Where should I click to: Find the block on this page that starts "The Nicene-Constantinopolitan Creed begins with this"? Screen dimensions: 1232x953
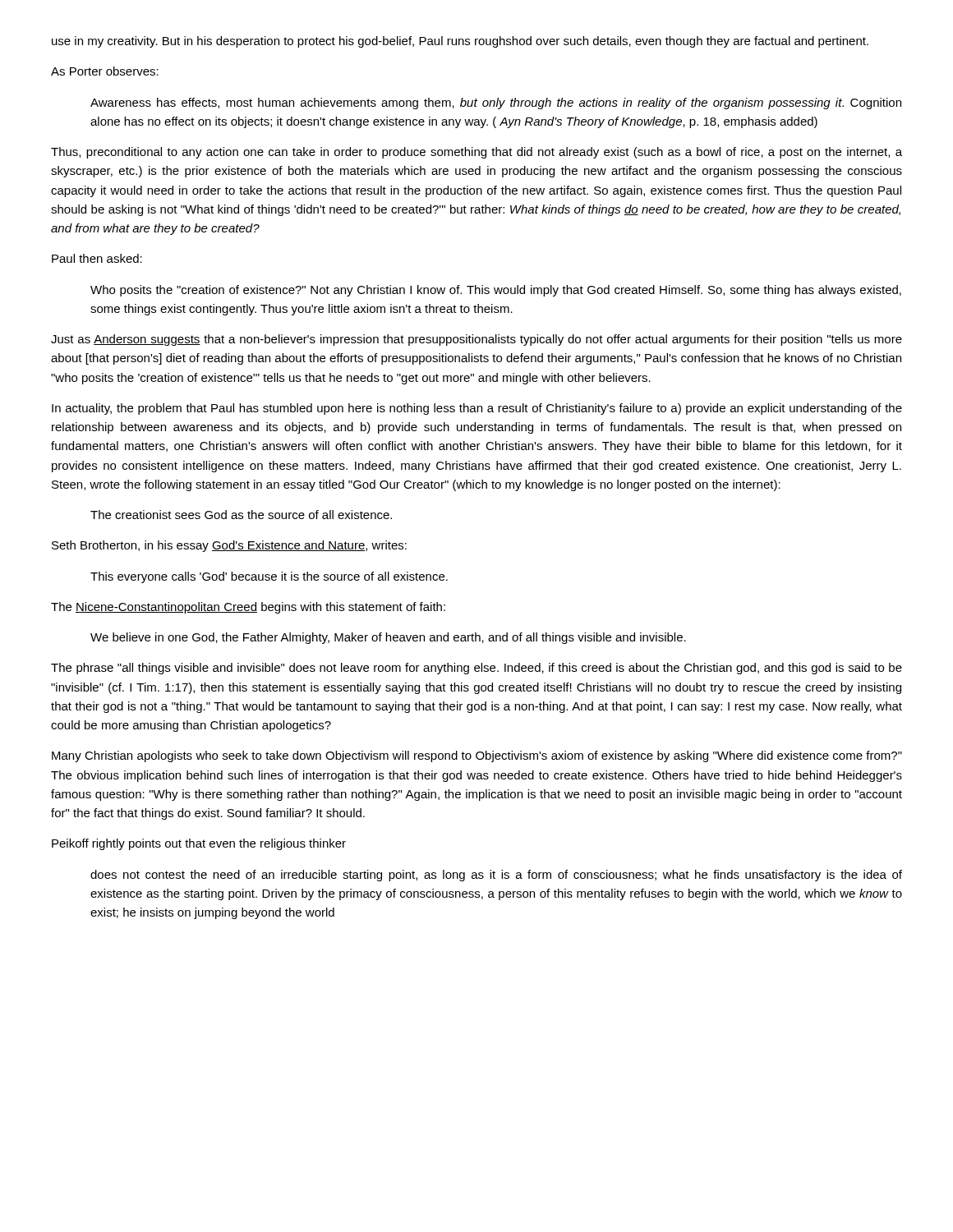(248, 608)
